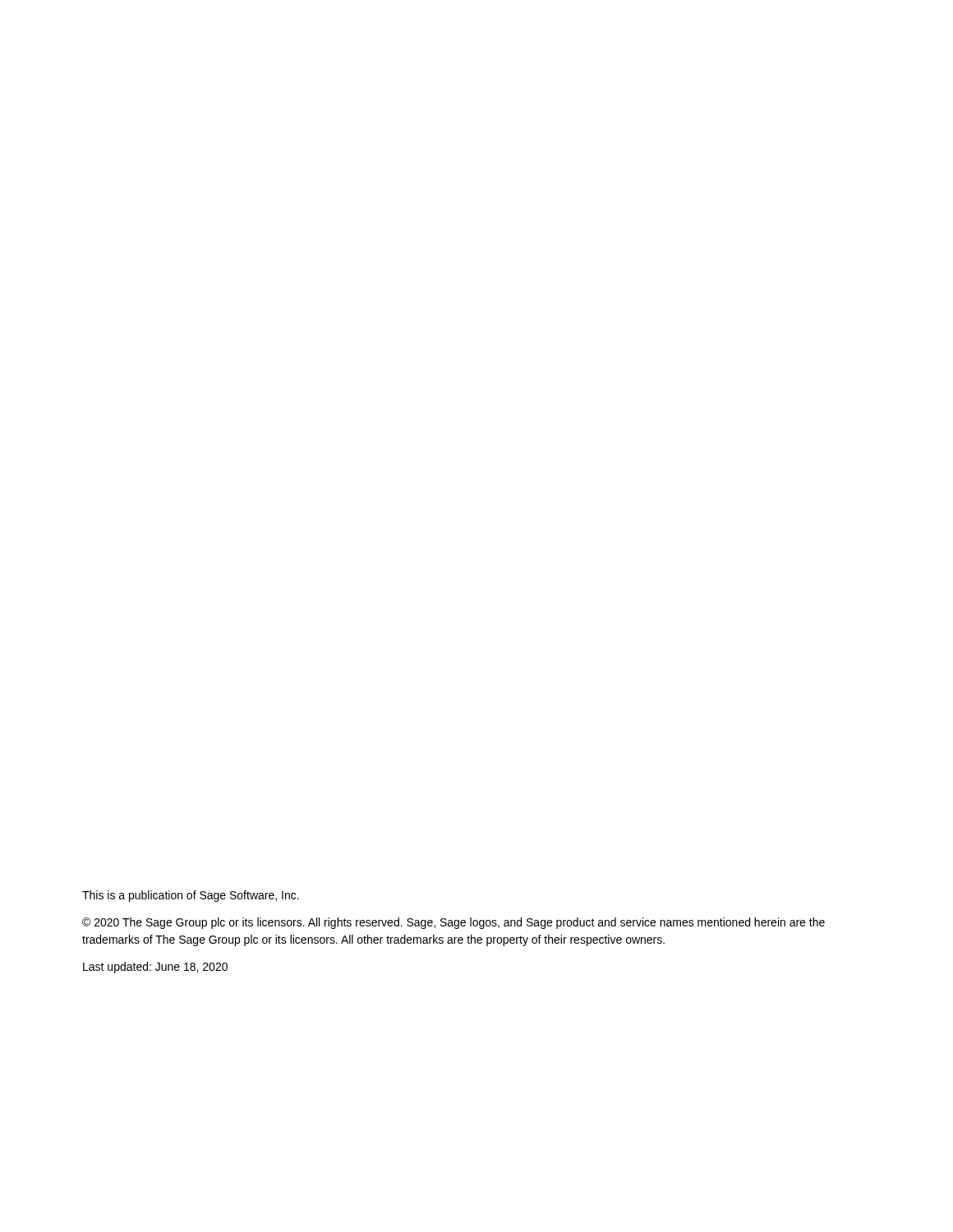Locate the text block that says "This is a publication of"

point(191,895)
